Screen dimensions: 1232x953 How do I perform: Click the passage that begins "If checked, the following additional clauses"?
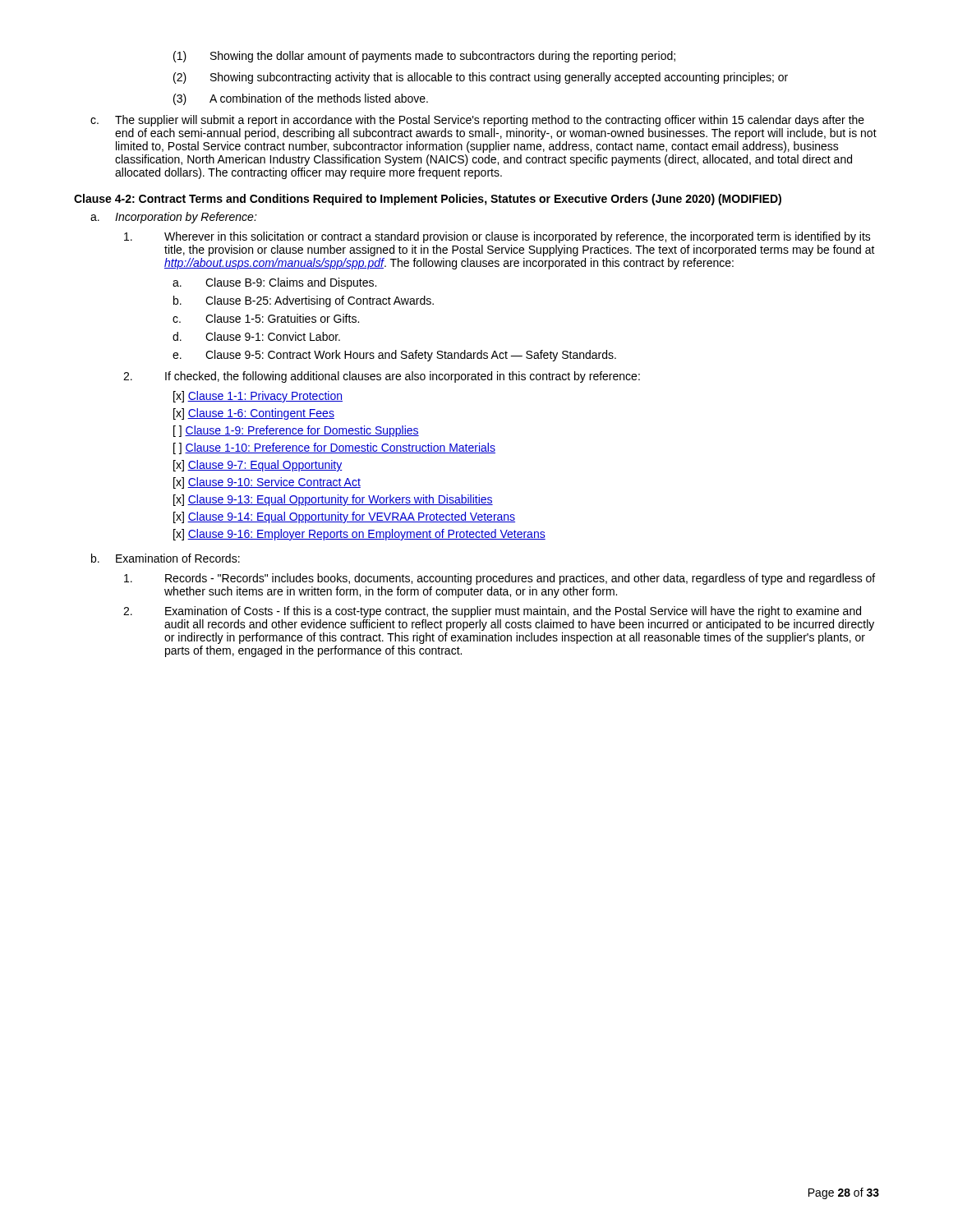(x=501, y=376)
